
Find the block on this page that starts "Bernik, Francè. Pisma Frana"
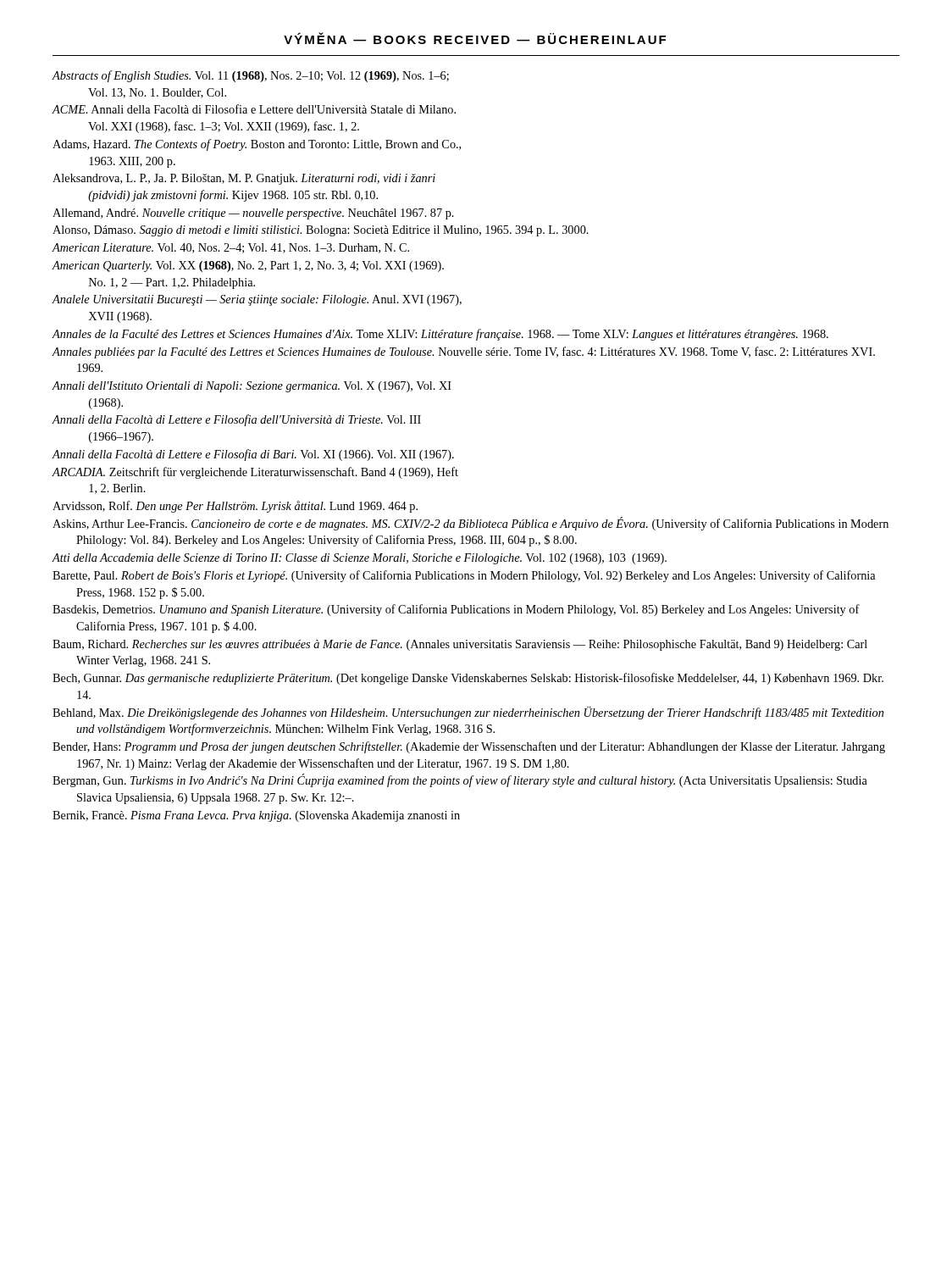pyautogui.click(x=256, y=815)
